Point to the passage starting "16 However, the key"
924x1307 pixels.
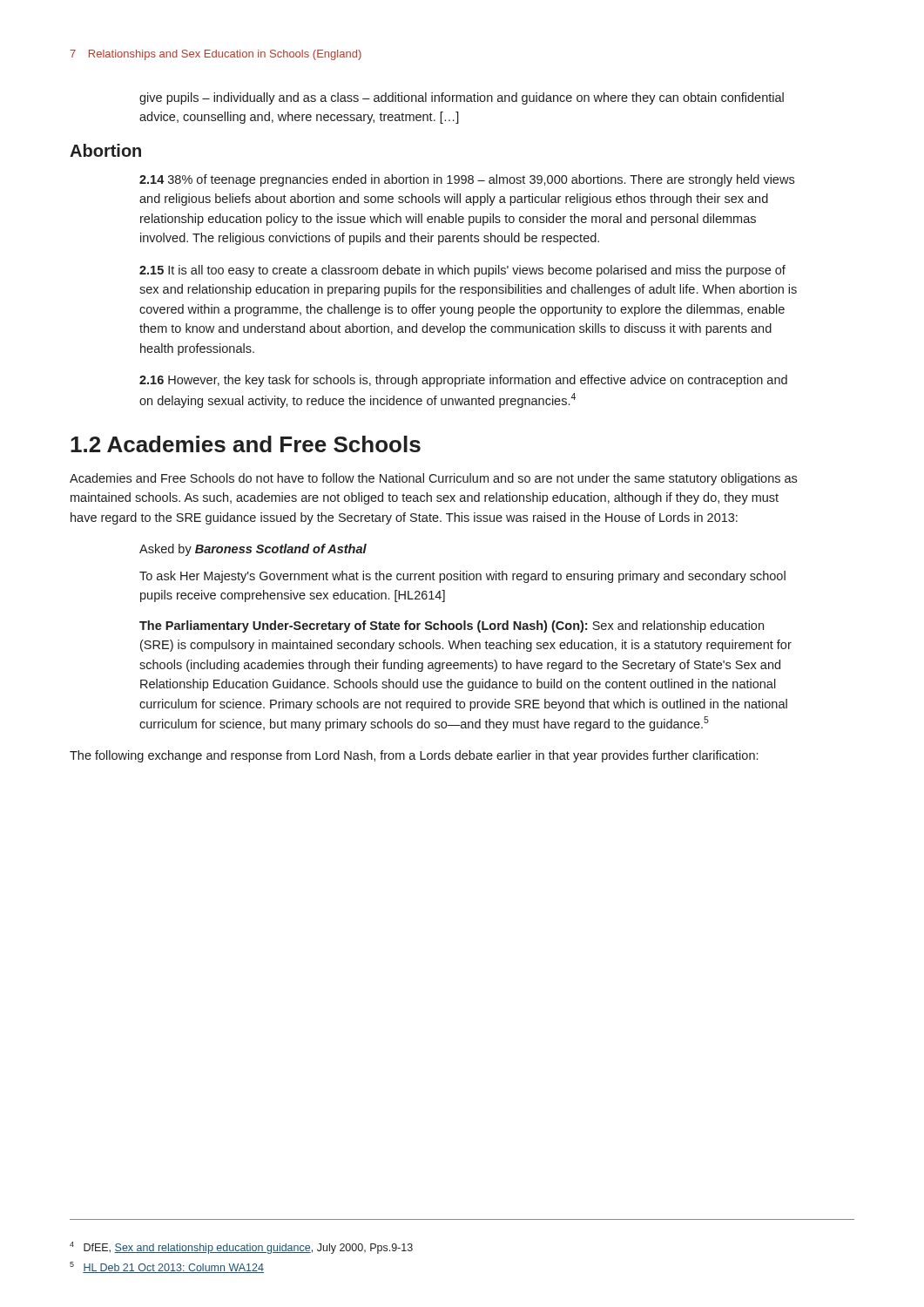[464, 390]
